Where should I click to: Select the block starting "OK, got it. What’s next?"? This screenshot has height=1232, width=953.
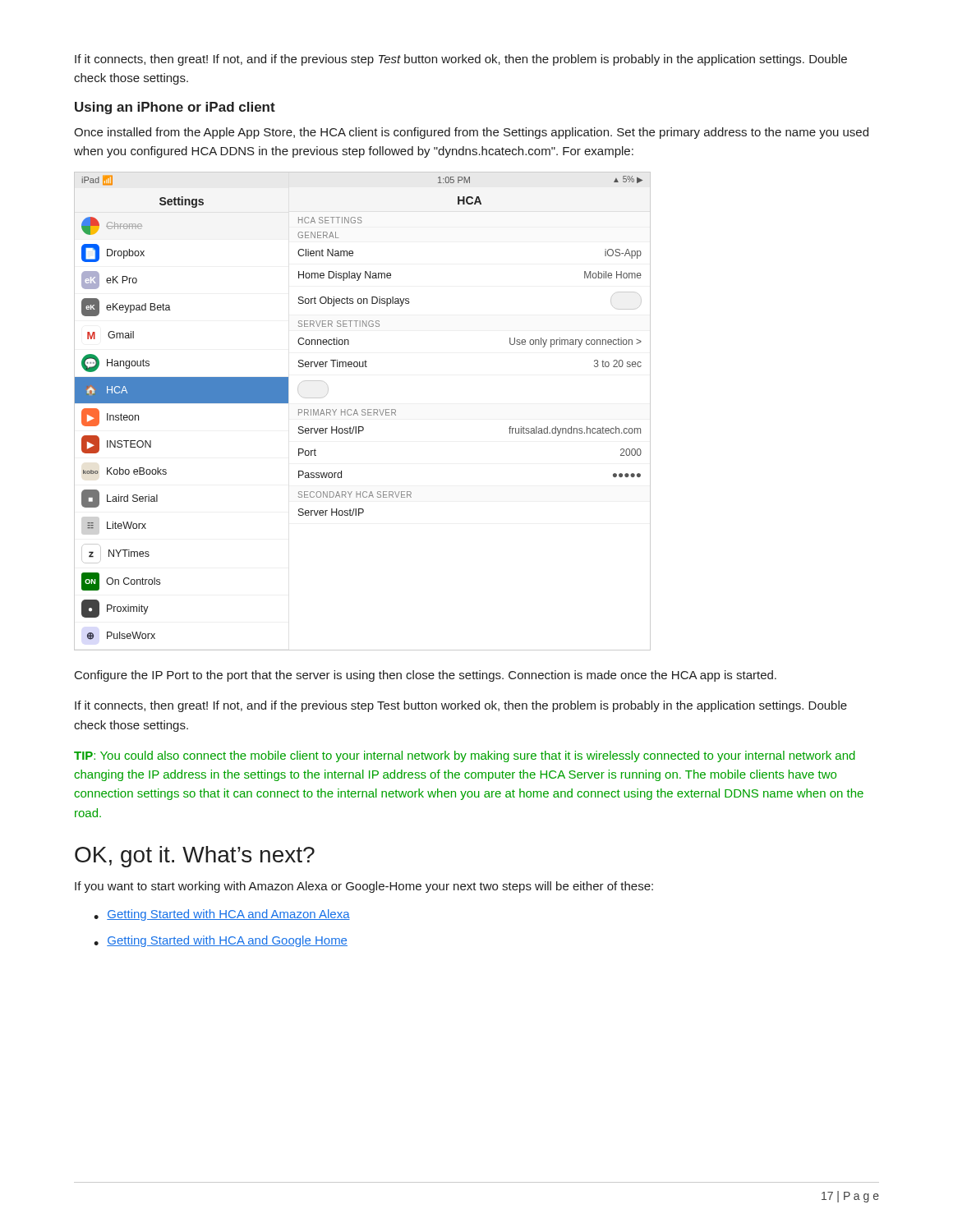(x=195, y=854)
